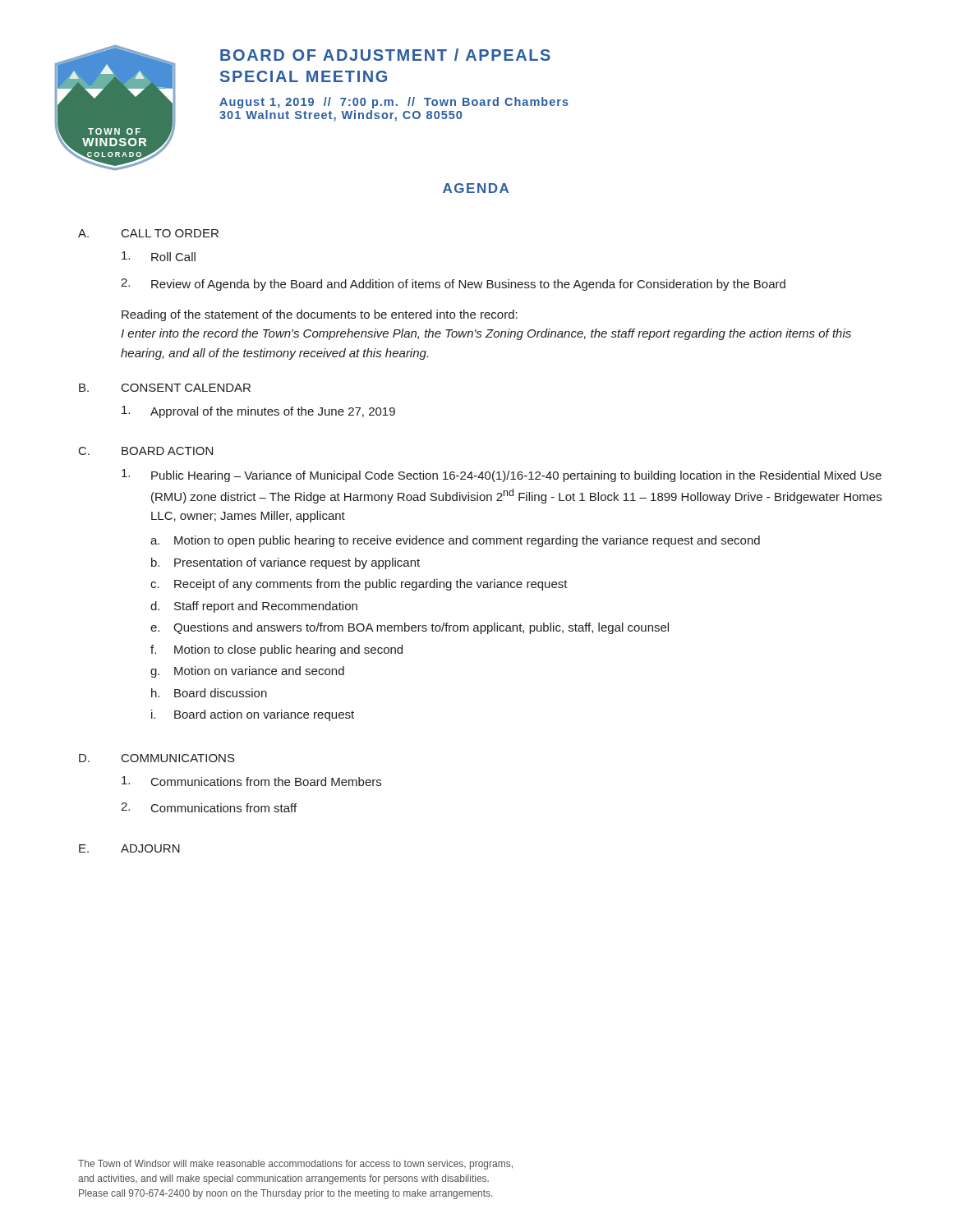Navigate to the element starting "Presentation of variance request"

click(x=297, y=562)
